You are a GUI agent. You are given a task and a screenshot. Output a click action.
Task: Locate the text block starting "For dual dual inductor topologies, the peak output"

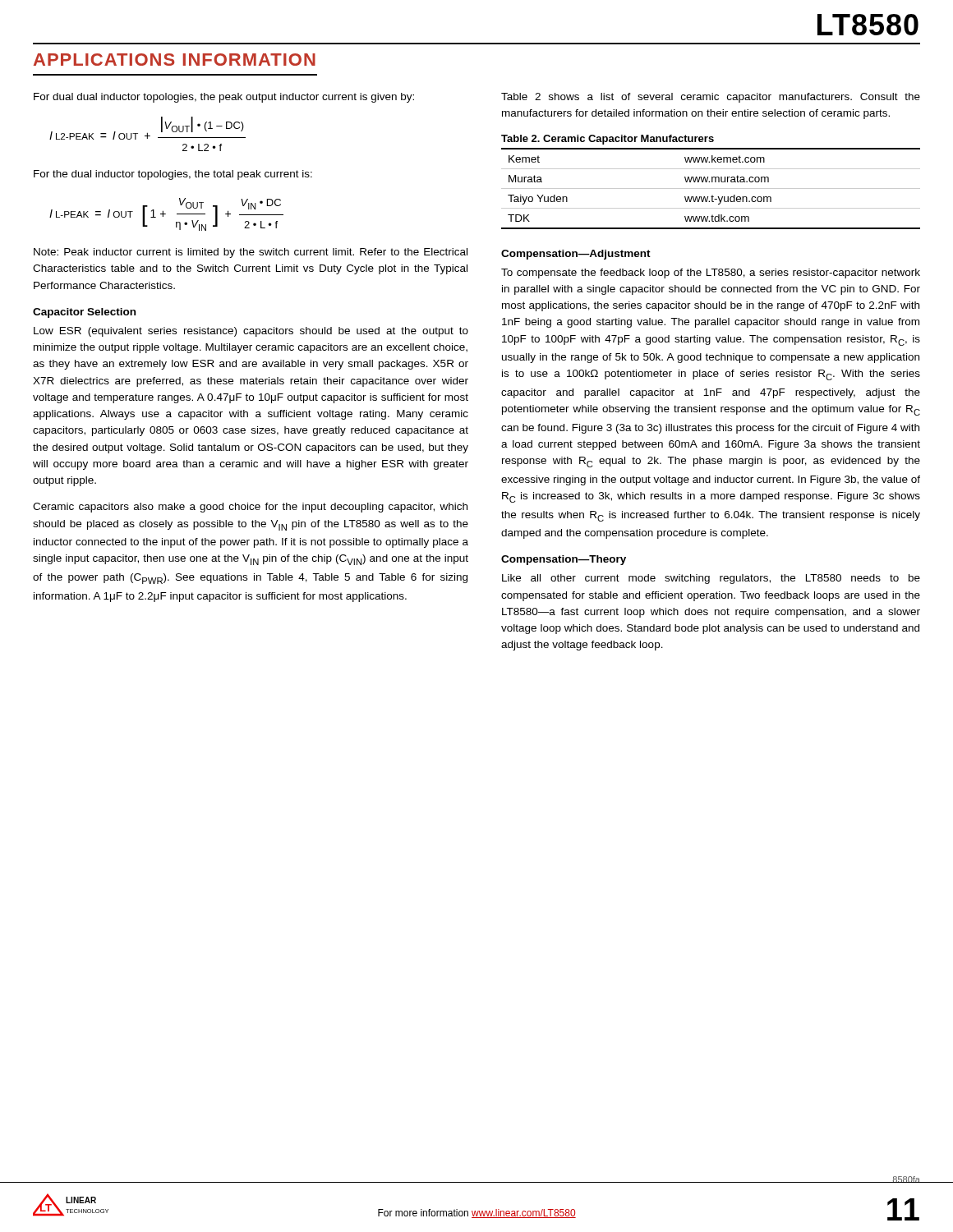pyautogui.click(x=224, y=96)
